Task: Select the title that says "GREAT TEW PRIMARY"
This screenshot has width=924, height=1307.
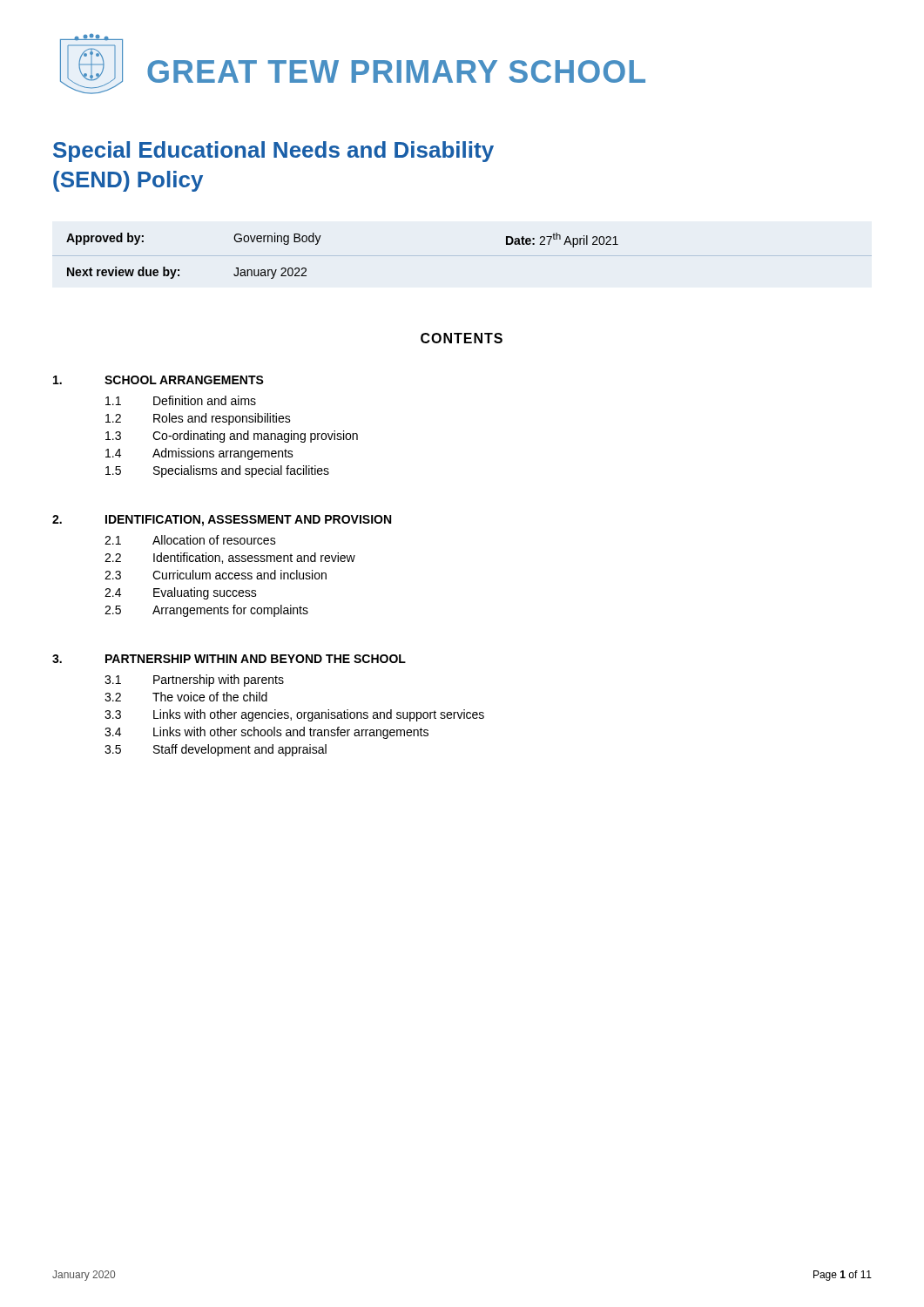Action: pyautogui.click(x=397, y=72)
